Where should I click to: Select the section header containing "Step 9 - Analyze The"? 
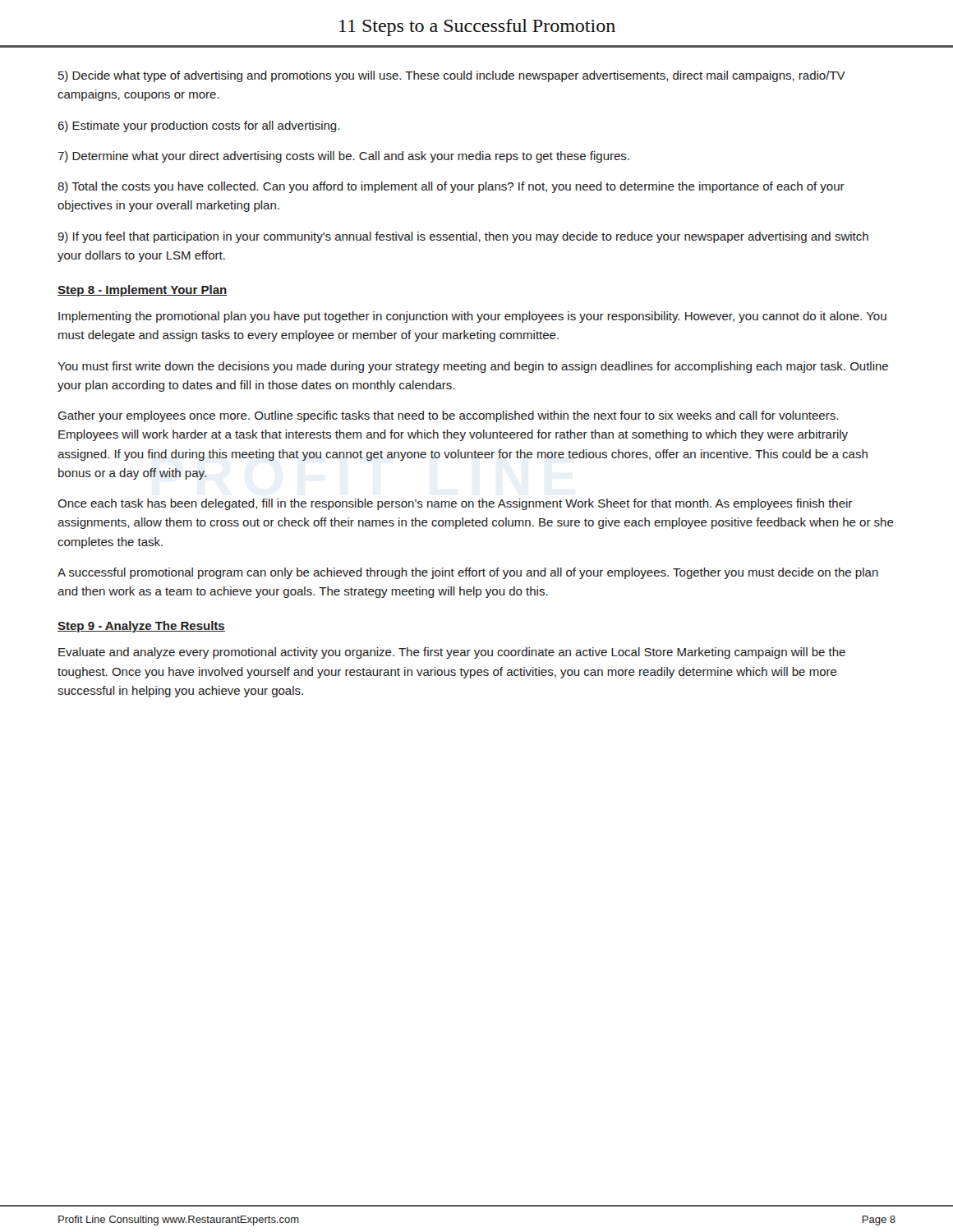click(x=141, y=626)
